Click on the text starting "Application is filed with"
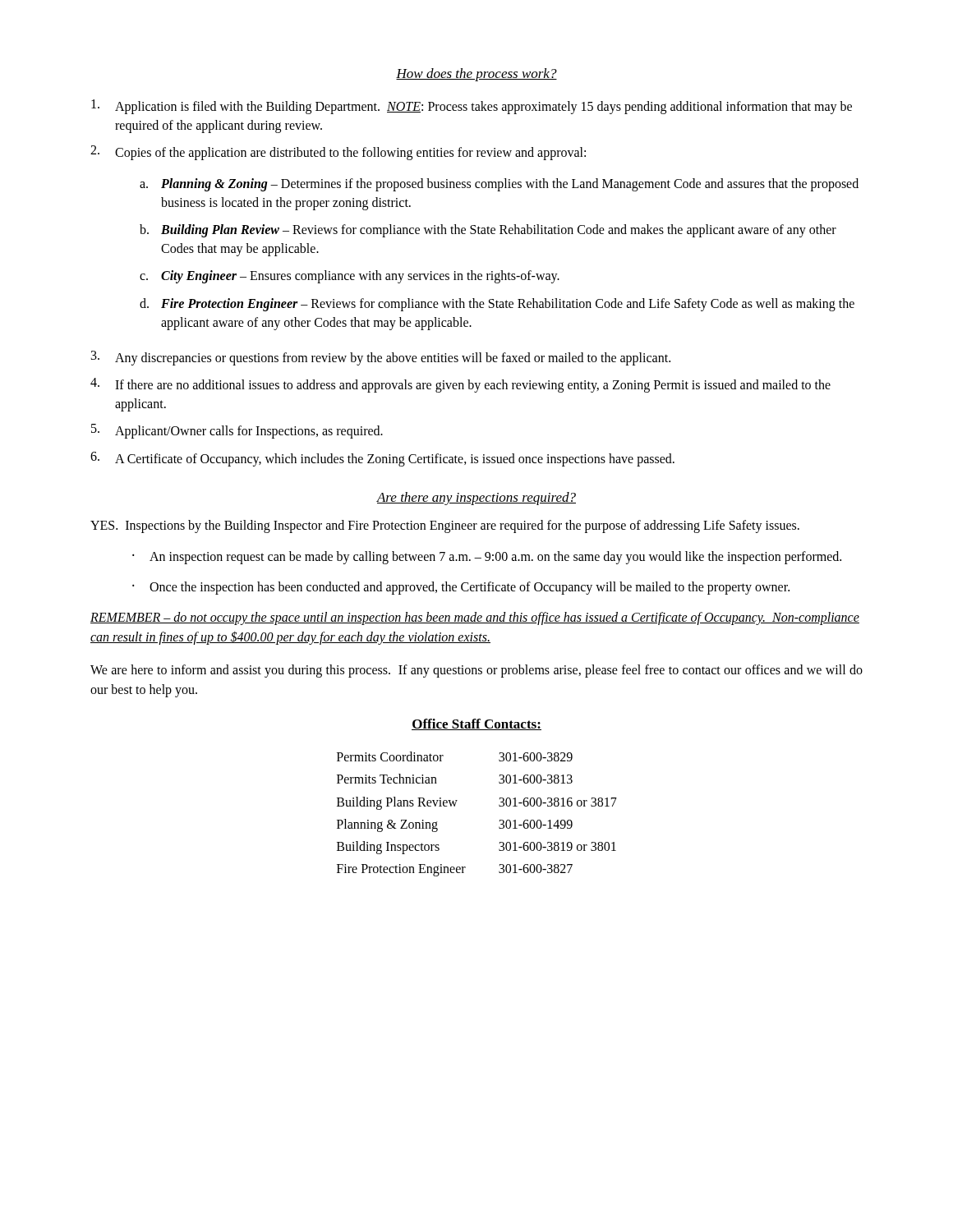Screen dimensions: 1232x953 (x=489, y=116)
